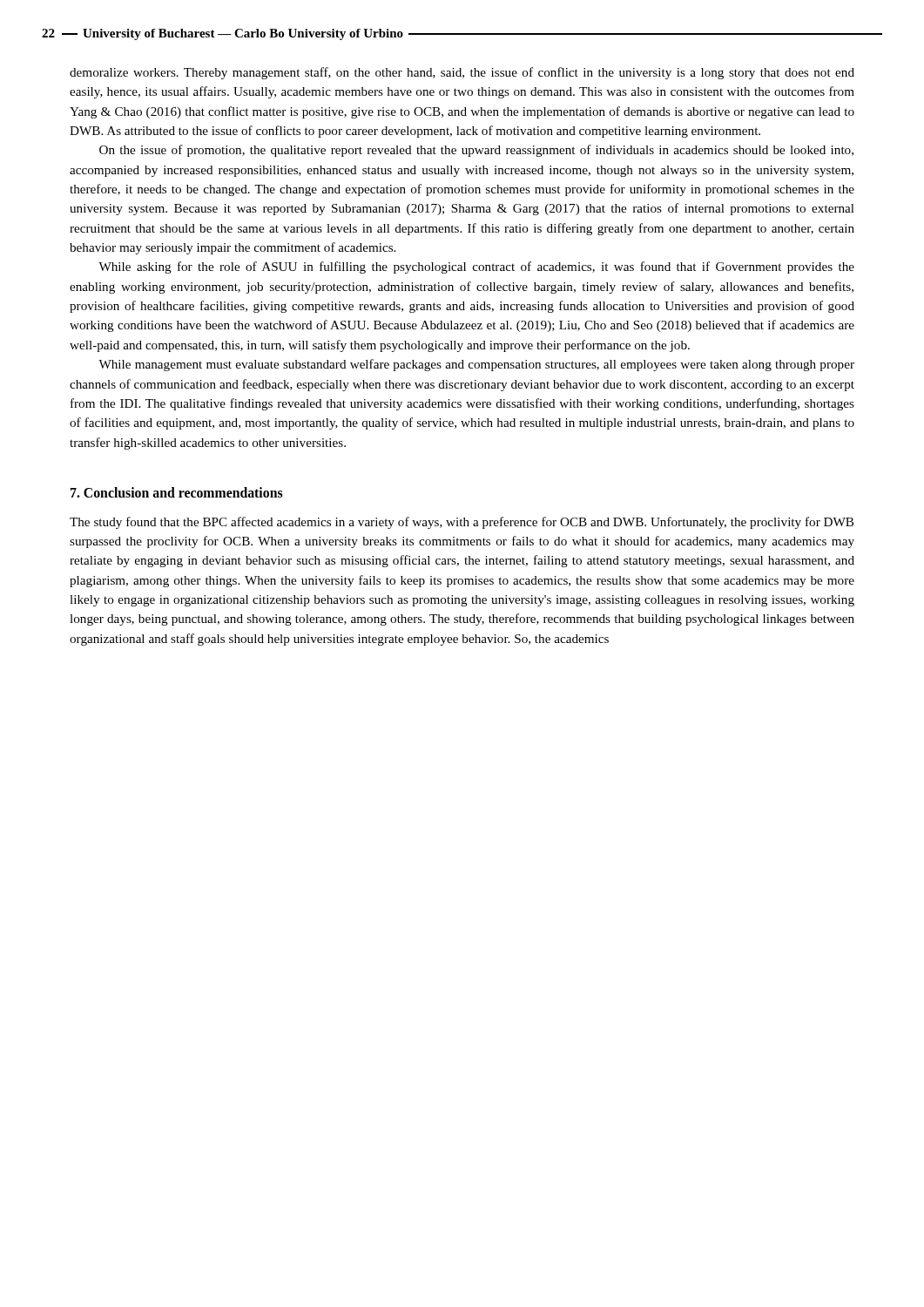Click on the passage starting "The study found that the"
The width and height of the screenshot is (924, 1307).
462,580
